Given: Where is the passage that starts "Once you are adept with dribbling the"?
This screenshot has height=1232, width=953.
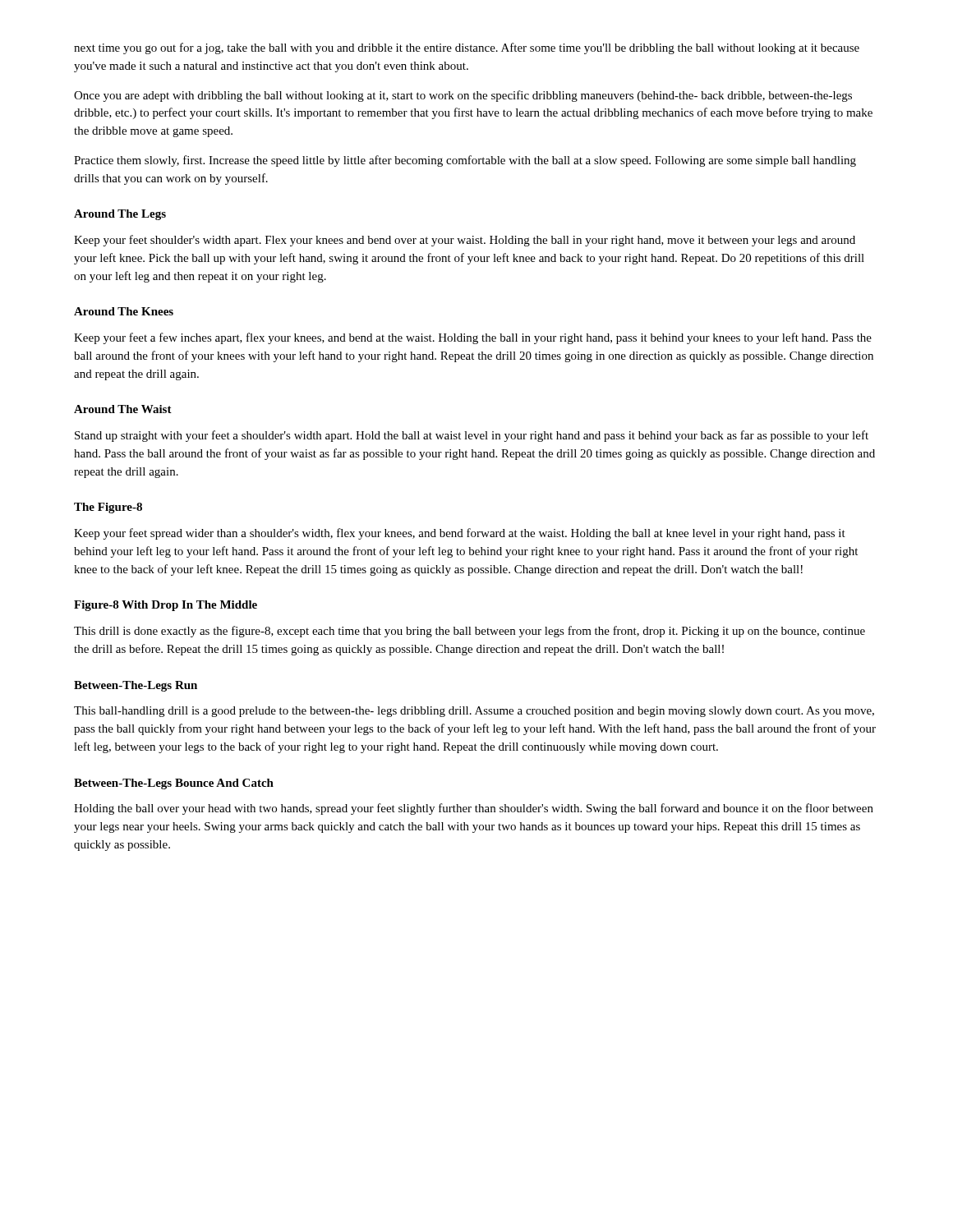Looking at the screenshot, I should point(473,113).
